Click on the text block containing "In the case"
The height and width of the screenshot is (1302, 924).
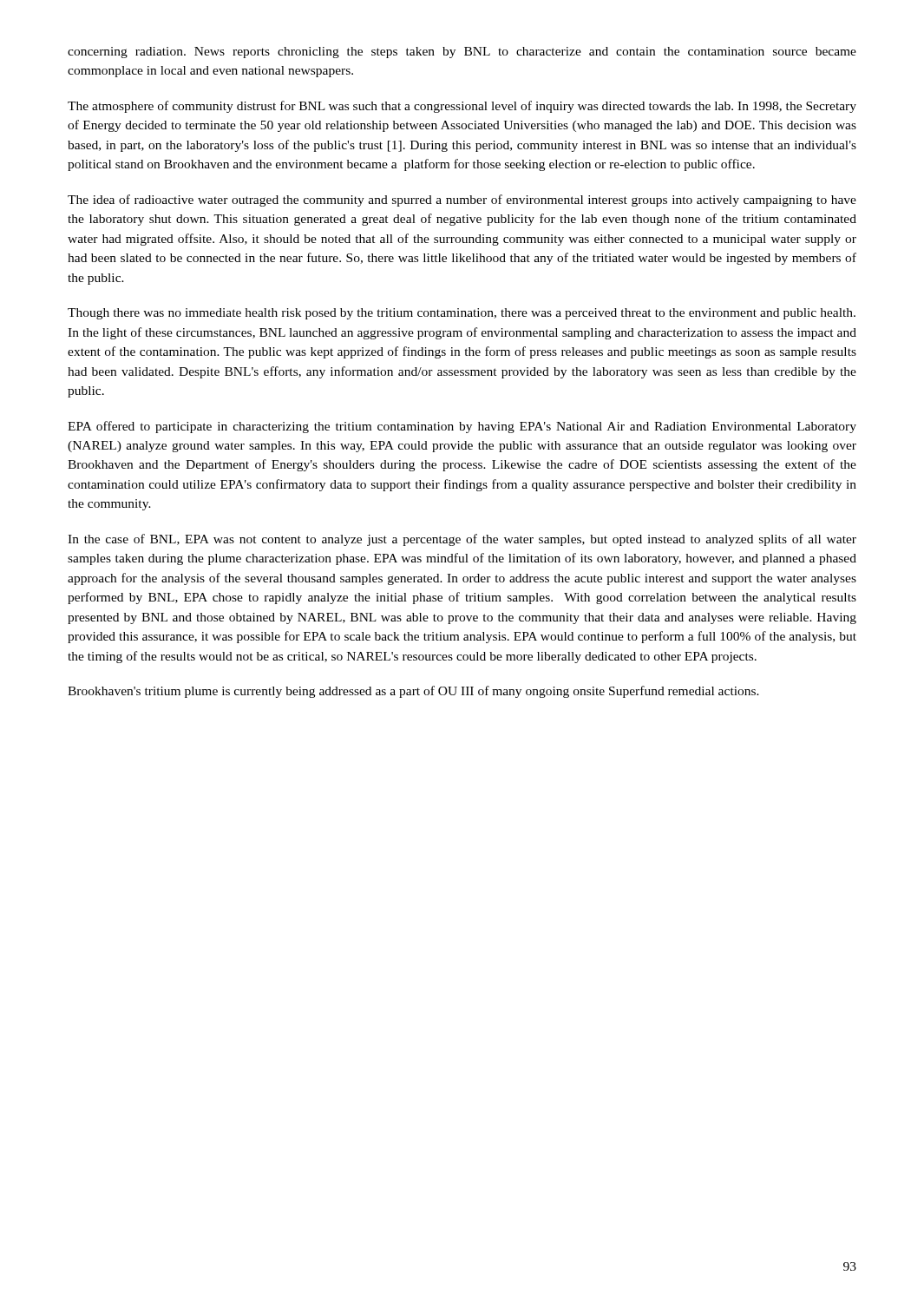pos(462,597)
